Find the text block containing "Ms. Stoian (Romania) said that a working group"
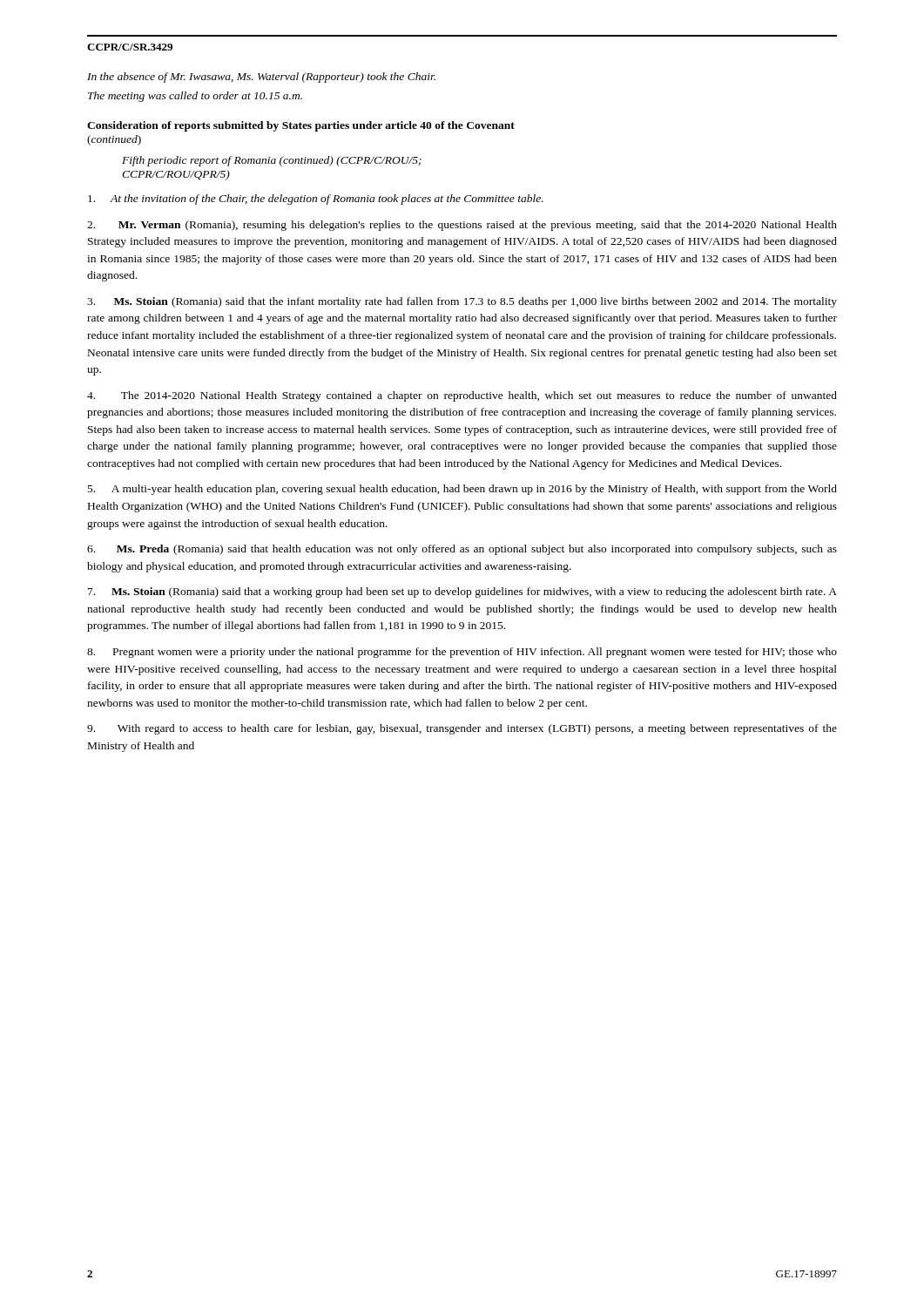Screen dimensions: 1307x924 point(462,608)
